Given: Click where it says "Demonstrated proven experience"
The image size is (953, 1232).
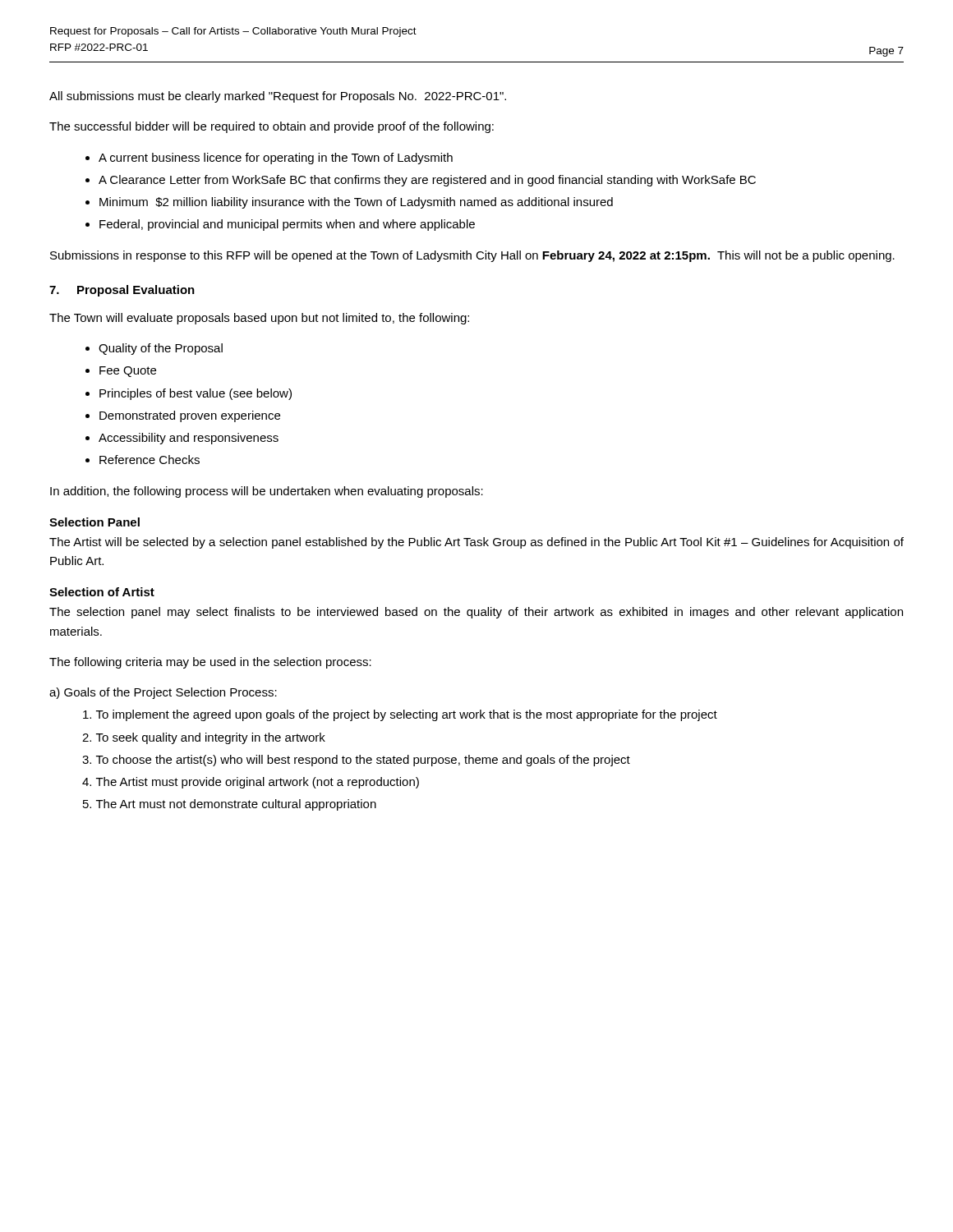Looking at the screenshot, I should pos(190,415).
